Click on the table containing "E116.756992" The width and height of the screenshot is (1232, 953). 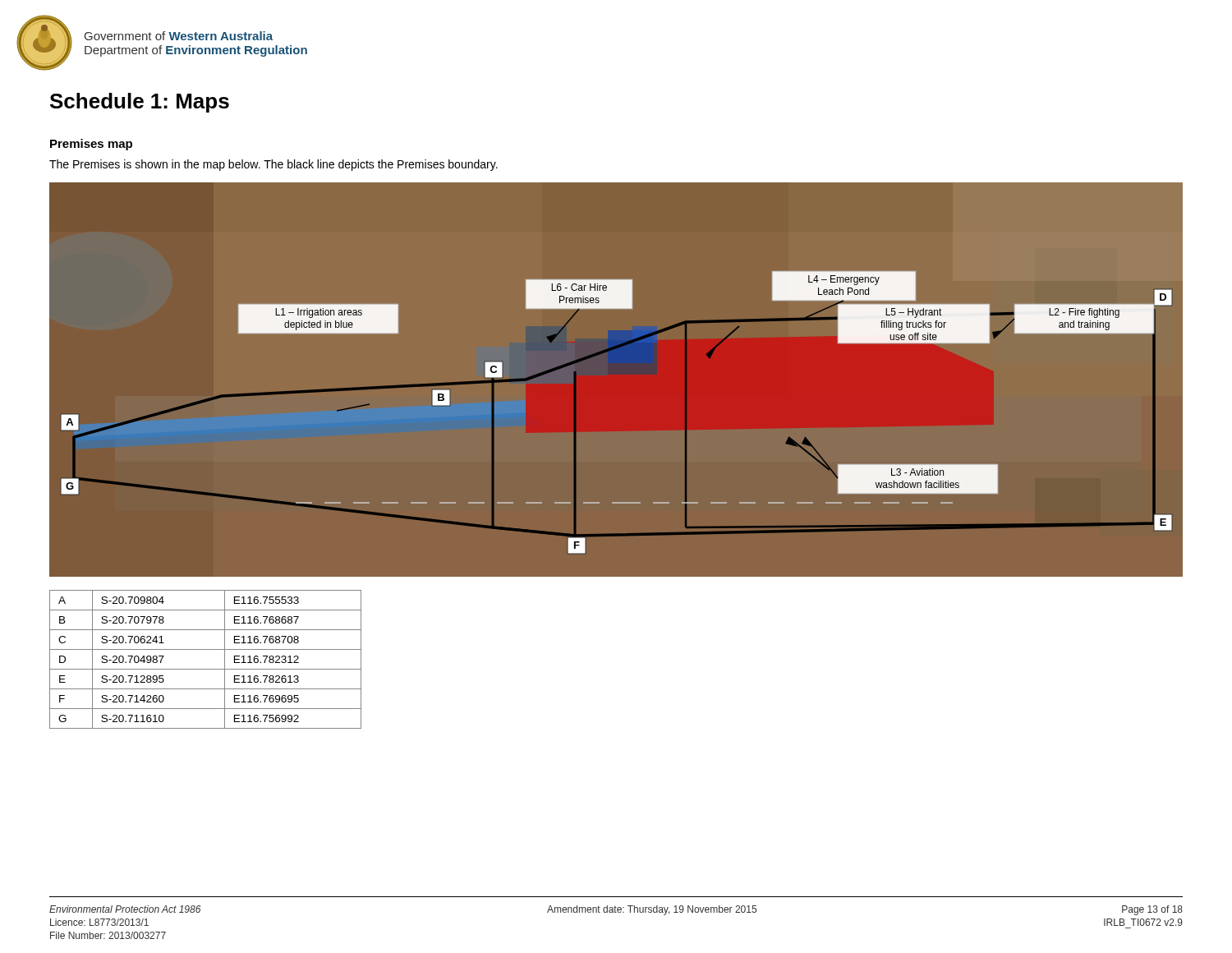coord(205,659)
